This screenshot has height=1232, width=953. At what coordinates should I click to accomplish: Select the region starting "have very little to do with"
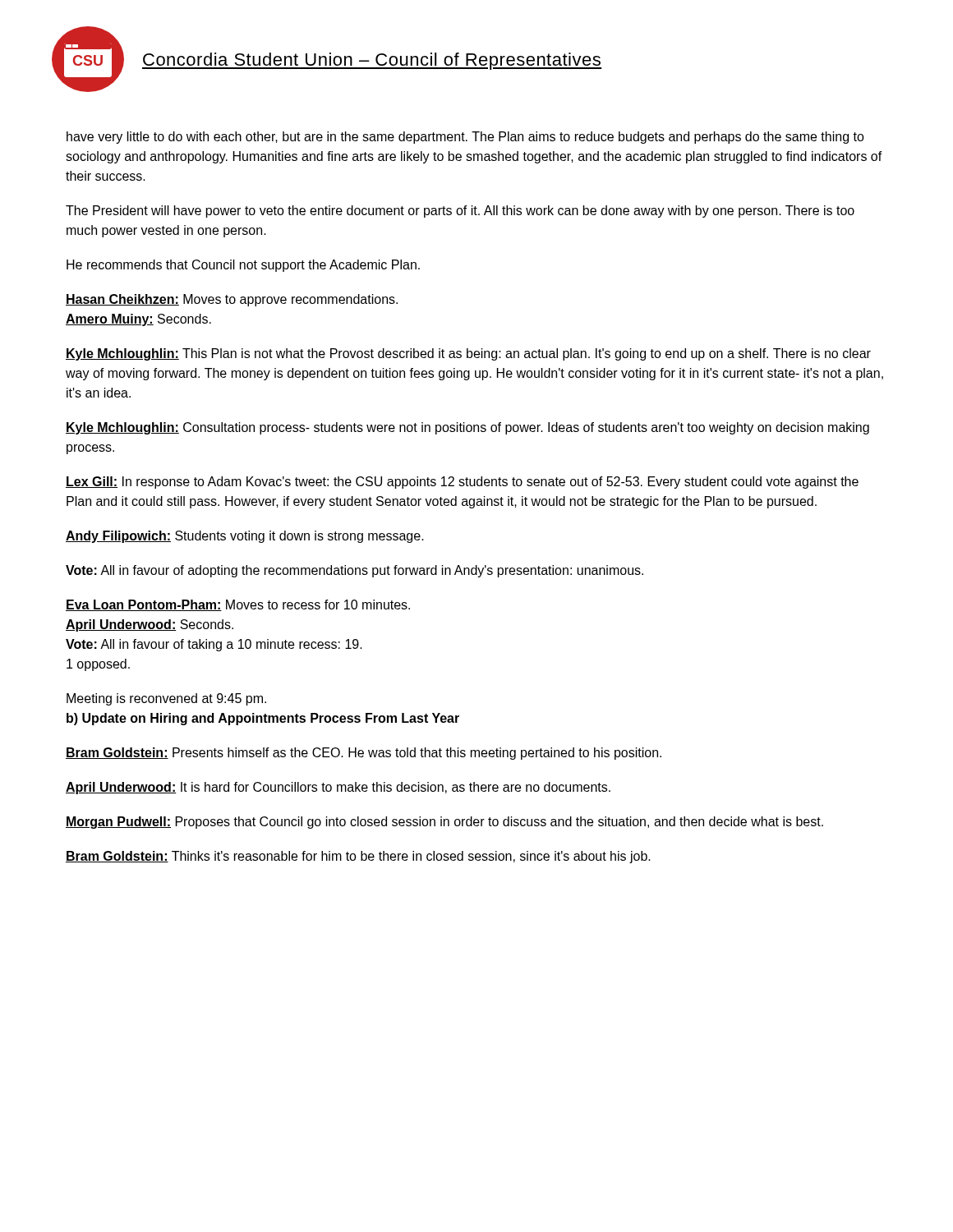pos(474,156)
